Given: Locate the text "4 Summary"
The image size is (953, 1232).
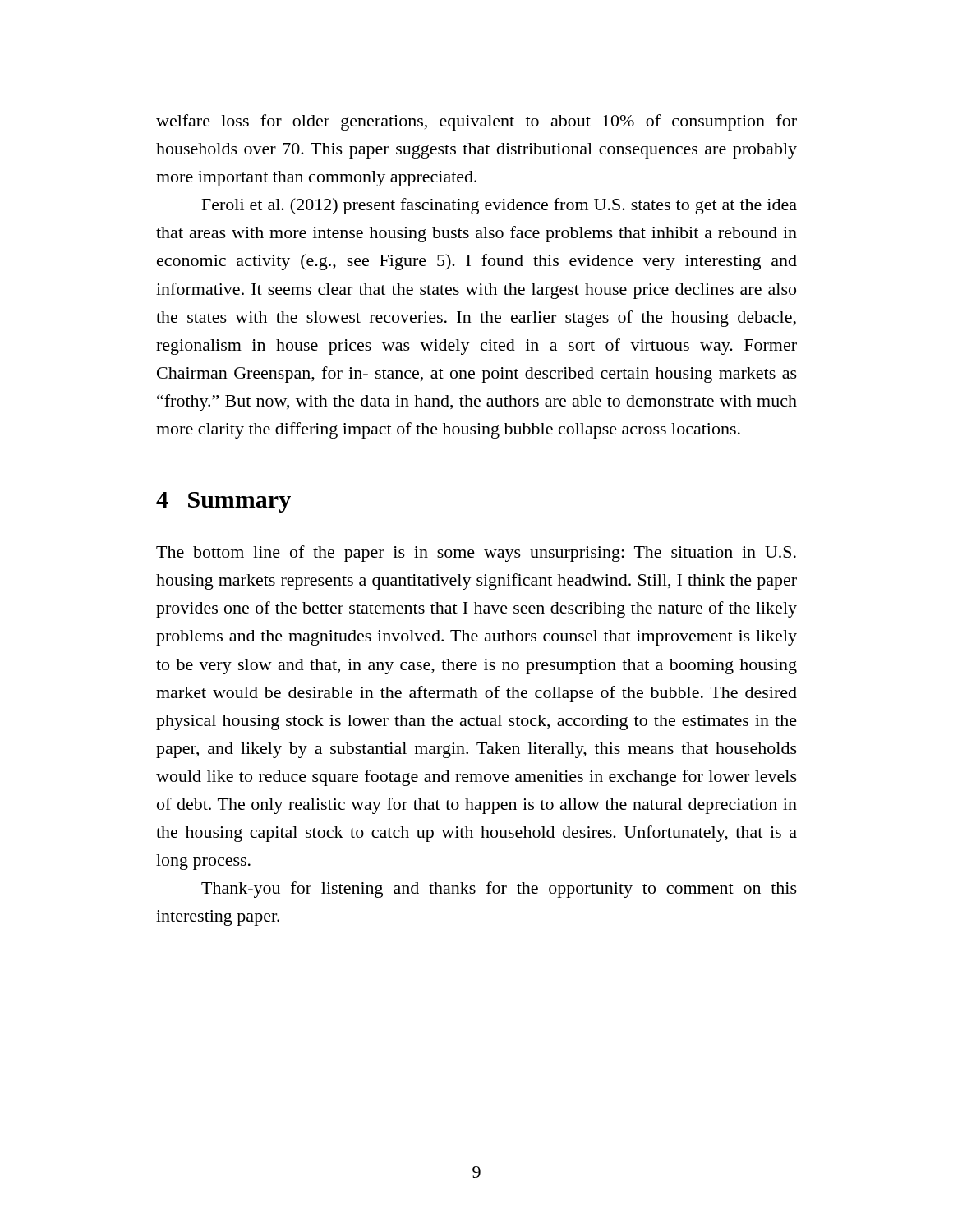Looking at the screenshot, I should [x=223, y=502].
